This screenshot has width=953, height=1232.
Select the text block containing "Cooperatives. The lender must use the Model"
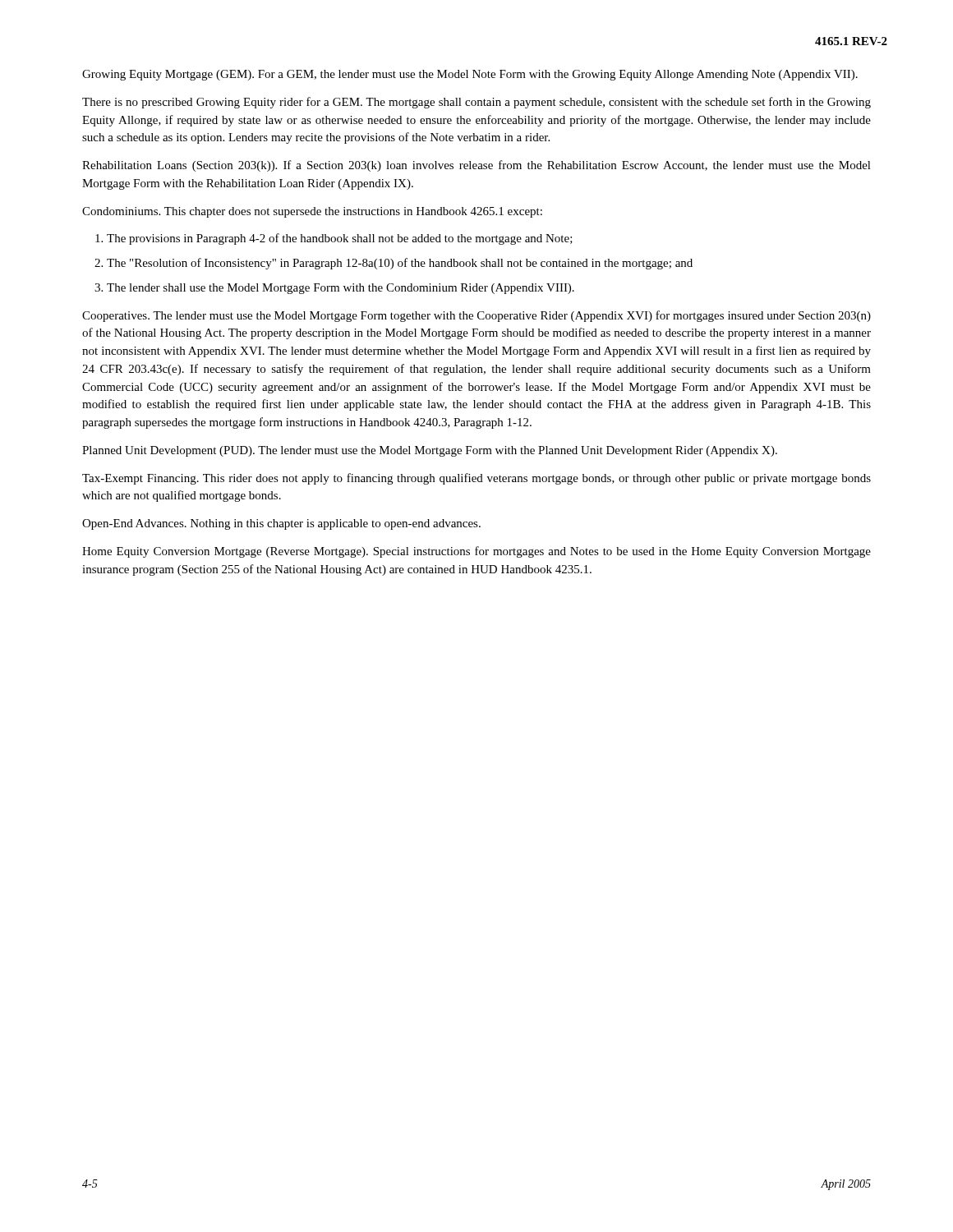(x=476, y=369)
